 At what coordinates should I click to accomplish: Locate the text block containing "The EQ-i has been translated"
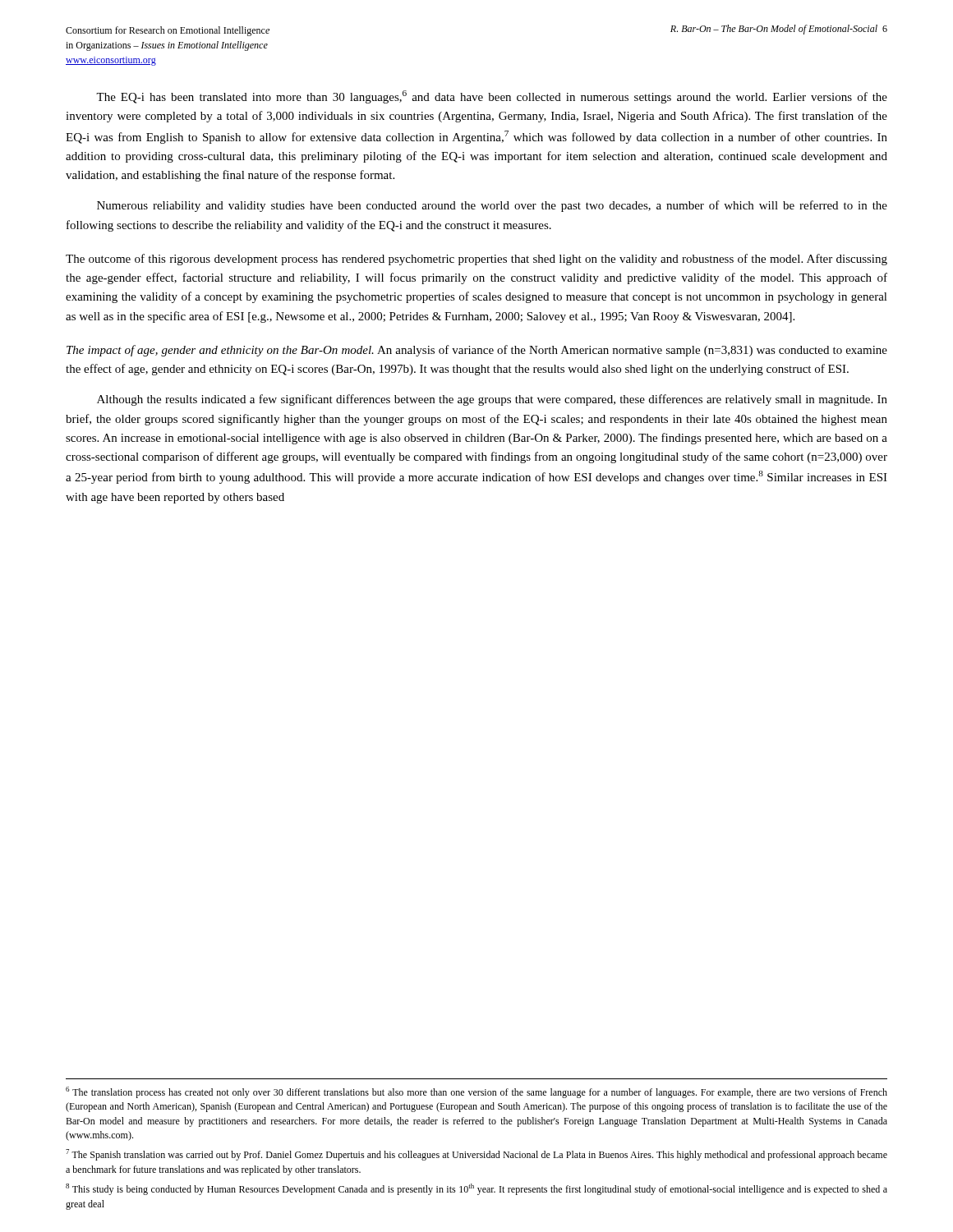476,136
